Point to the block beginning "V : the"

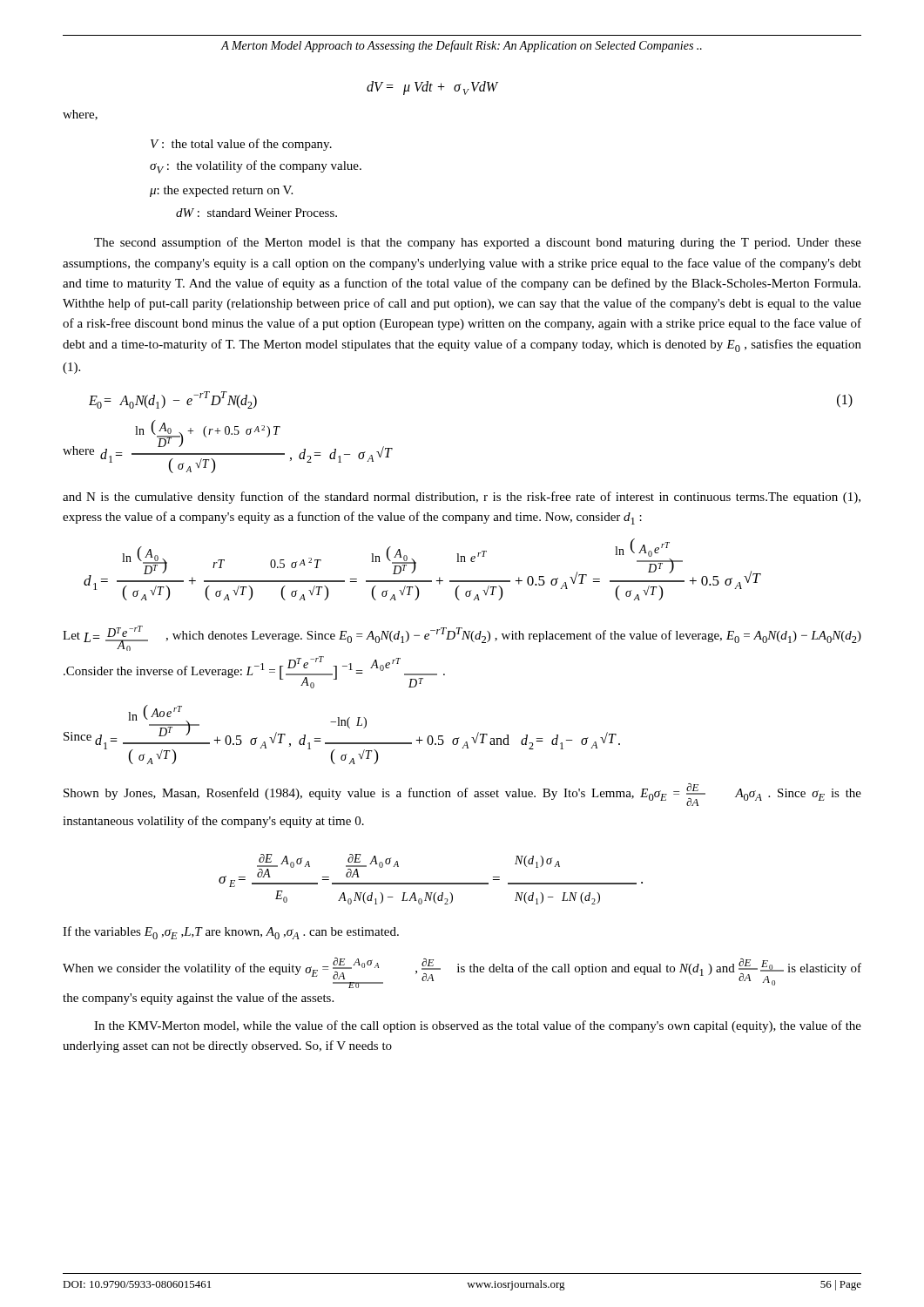click(x=256, y=178)
